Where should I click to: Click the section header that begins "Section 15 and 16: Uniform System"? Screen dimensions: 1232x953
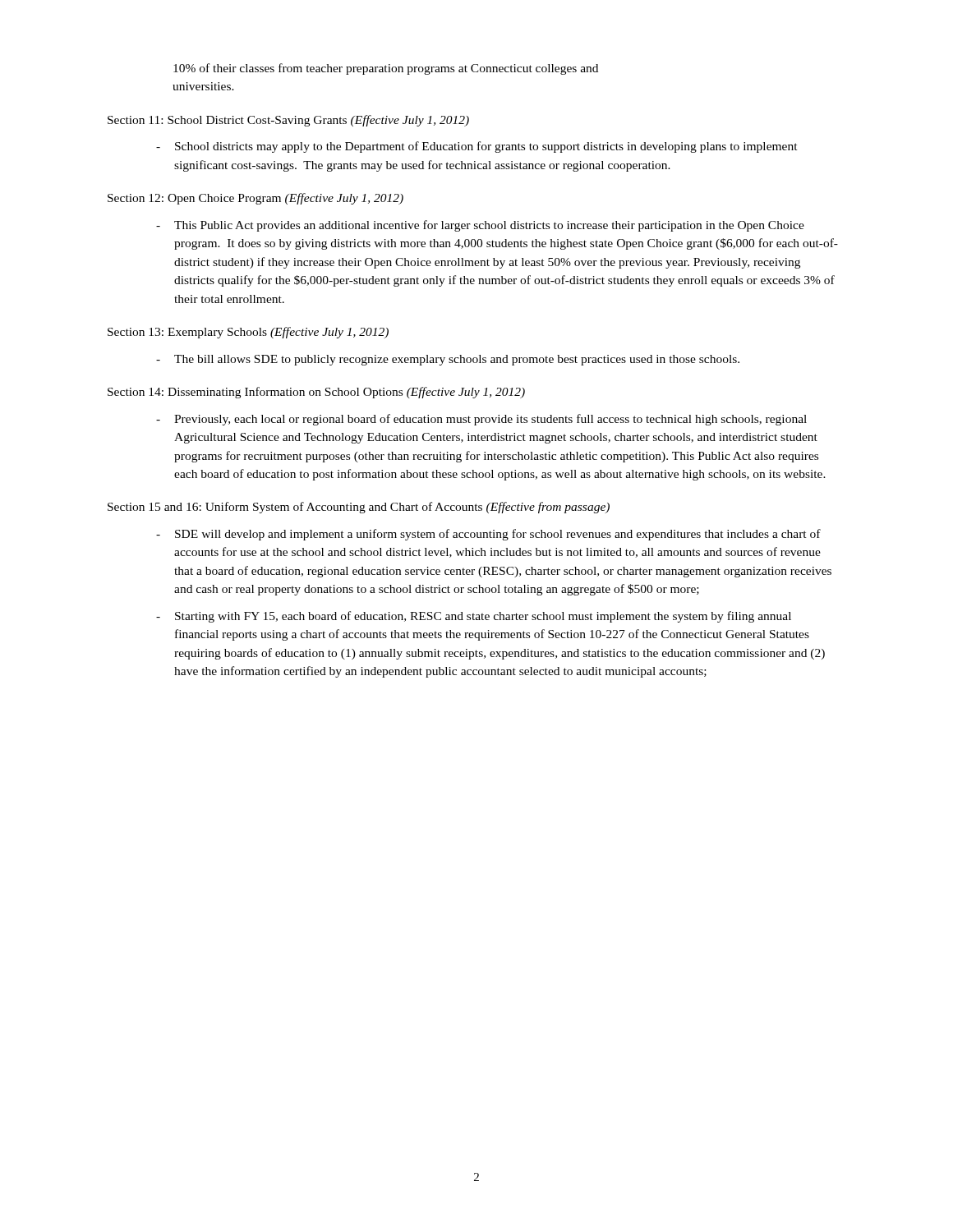pos(358,507)
